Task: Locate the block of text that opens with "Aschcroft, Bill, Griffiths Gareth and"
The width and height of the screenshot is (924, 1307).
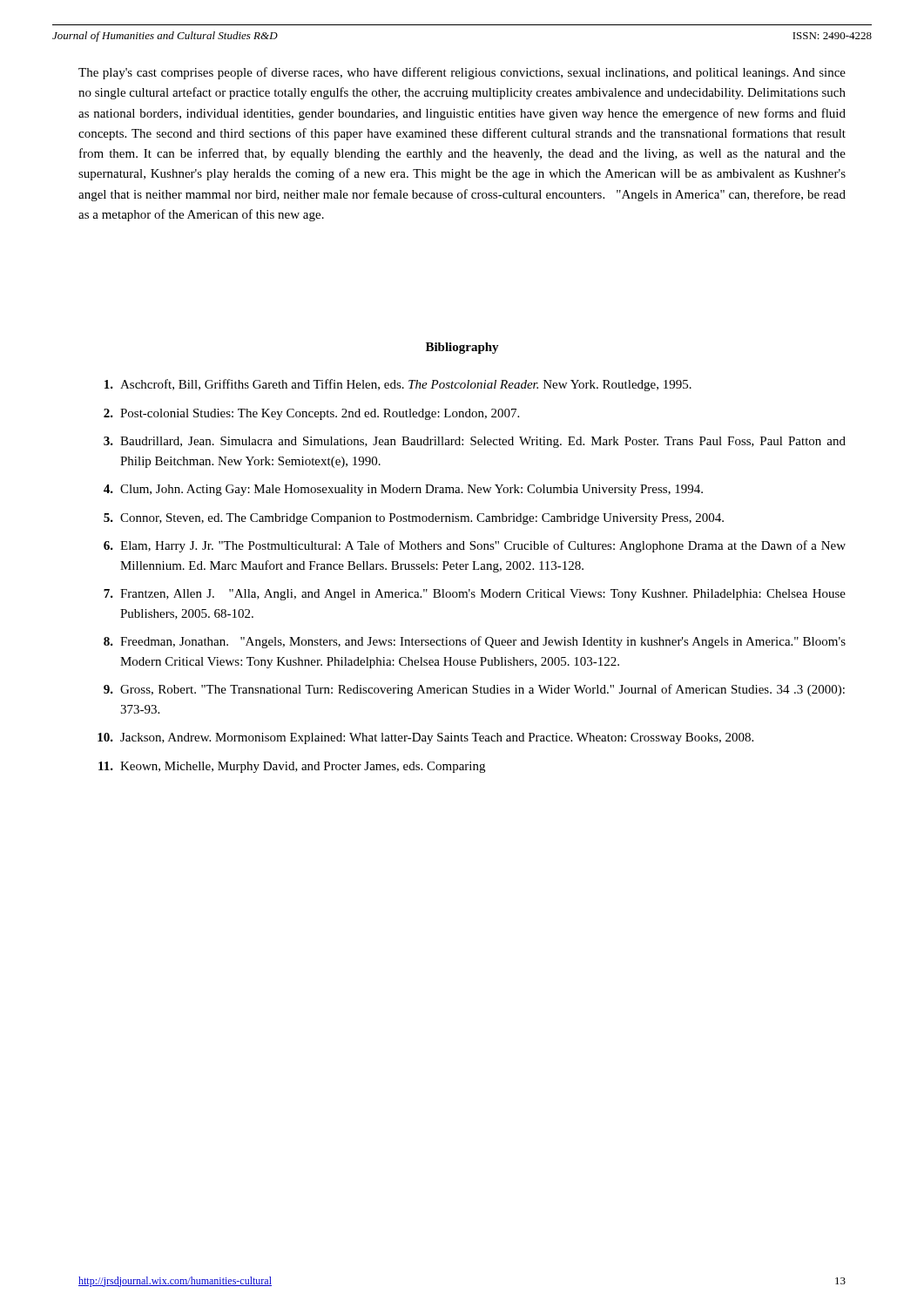Action: click(x=462, y=385)
